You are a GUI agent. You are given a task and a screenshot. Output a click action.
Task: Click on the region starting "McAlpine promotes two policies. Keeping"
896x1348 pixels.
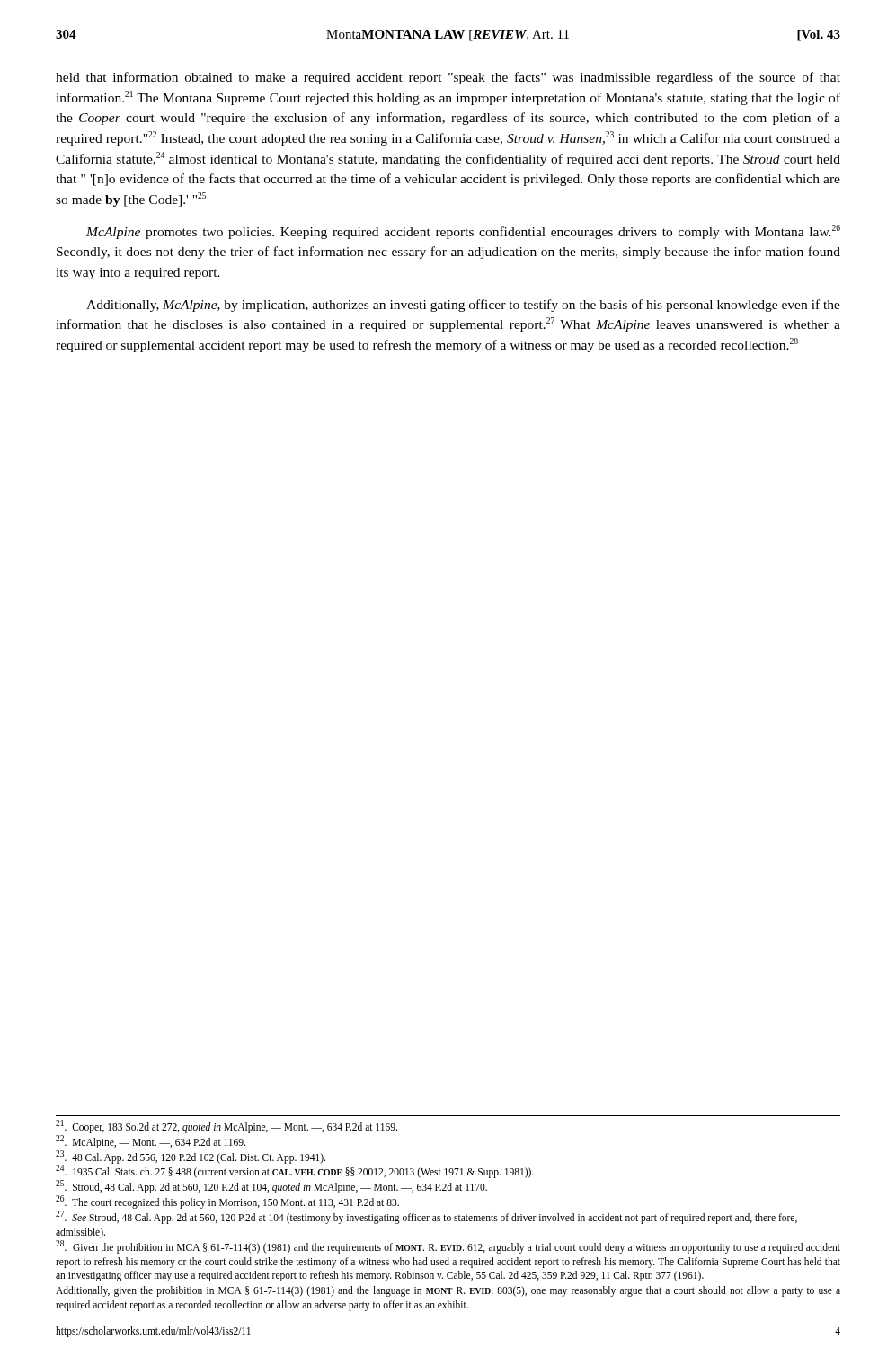448,252
